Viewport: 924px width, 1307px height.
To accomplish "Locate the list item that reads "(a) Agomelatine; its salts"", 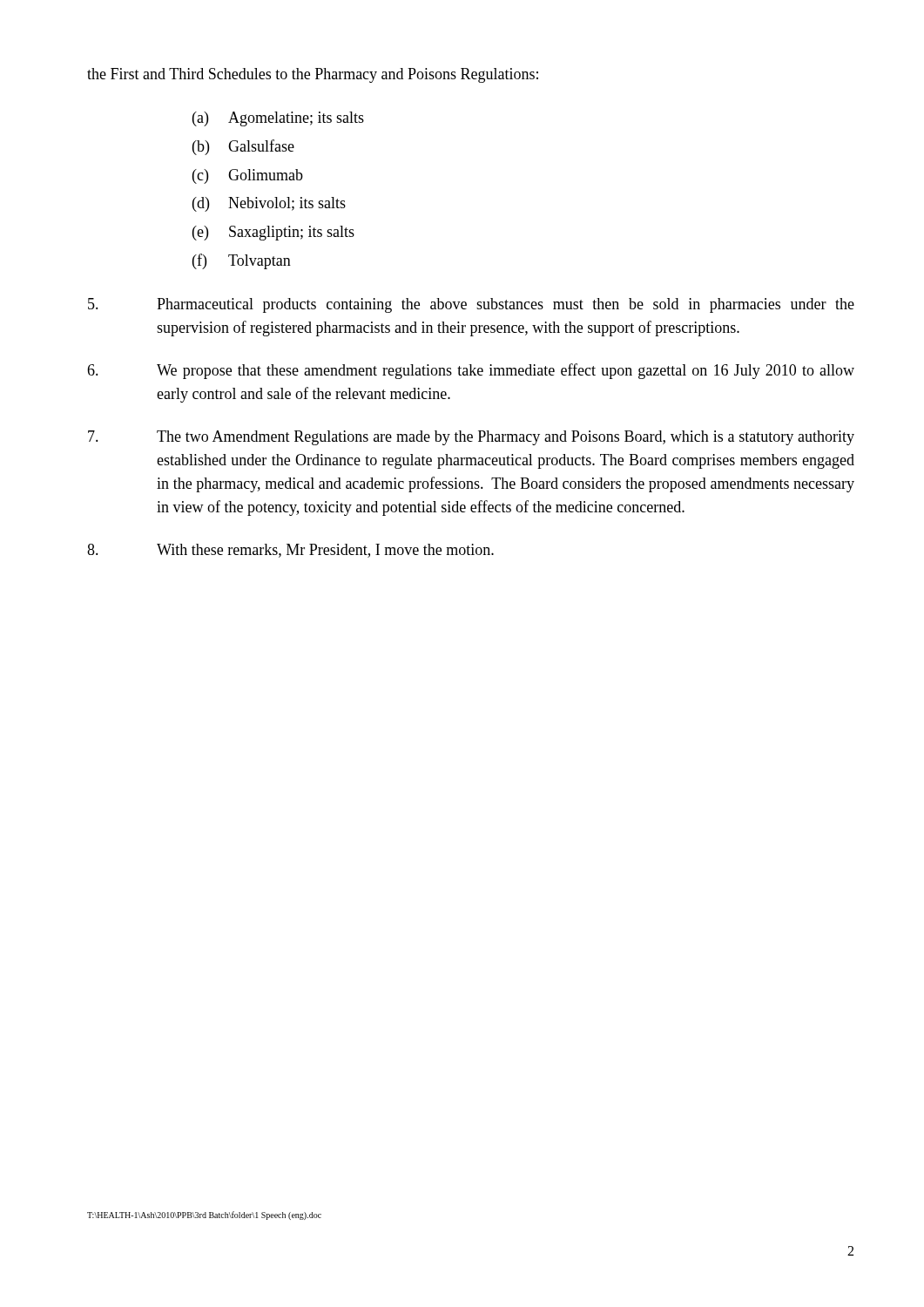I will [278, 119].
